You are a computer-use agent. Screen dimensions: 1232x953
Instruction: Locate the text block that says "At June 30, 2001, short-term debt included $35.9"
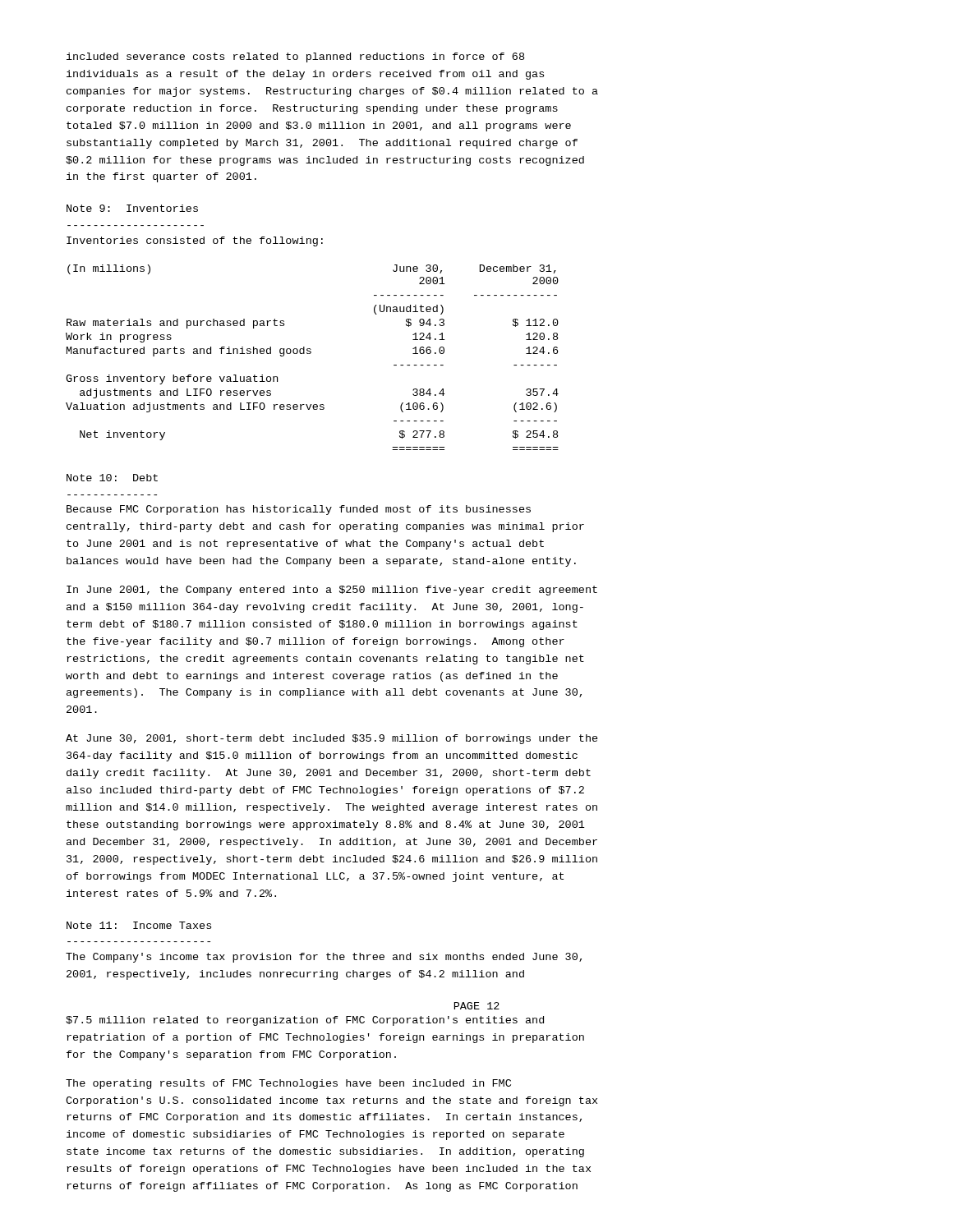pyautogui.click(x=332, y=816)
